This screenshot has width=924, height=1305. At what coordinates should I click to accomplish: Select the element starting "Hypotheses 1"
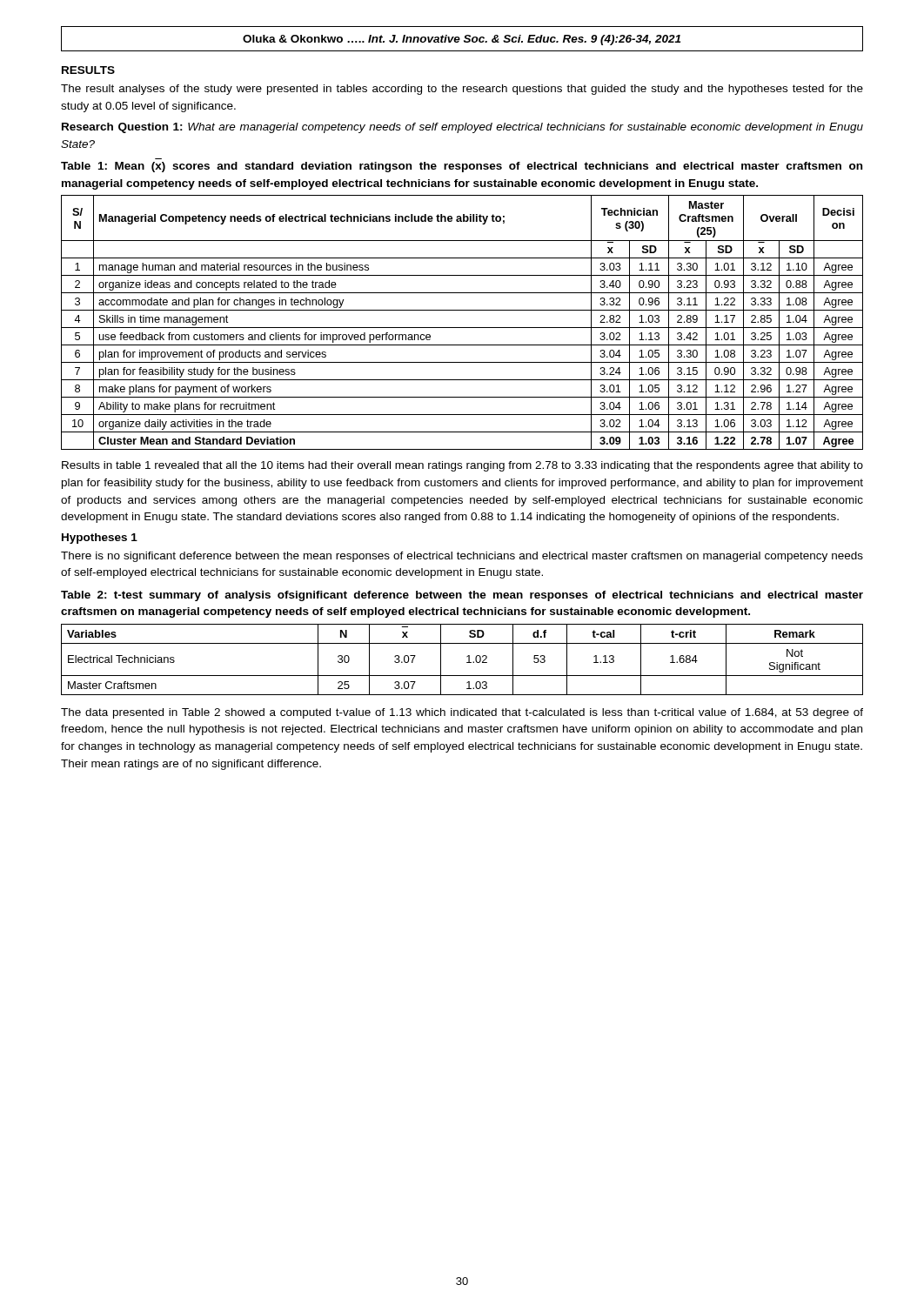pos(99,537)
